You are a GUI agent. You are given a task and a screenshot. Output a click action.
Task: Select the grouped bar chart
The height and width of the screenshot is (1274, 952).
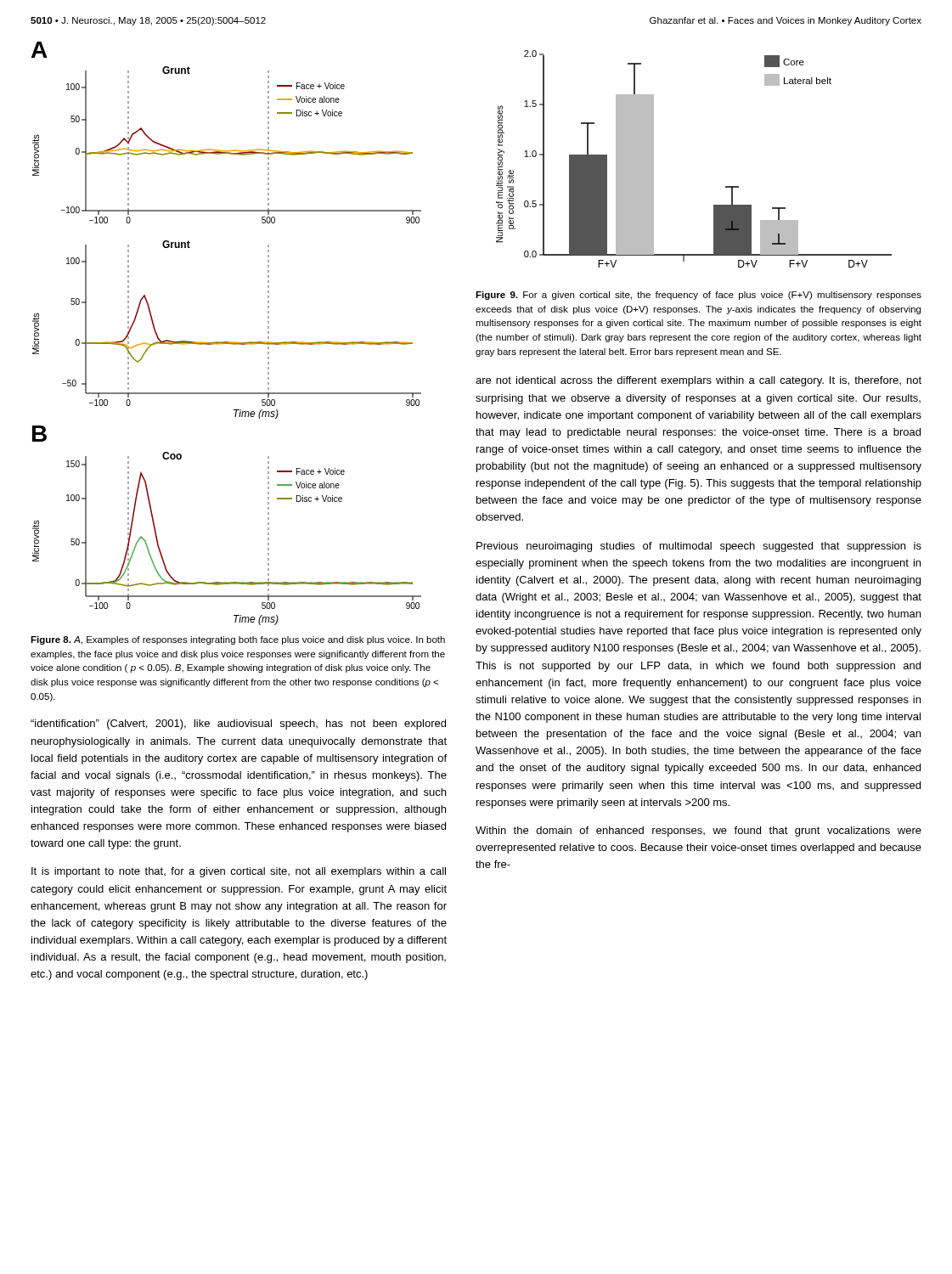click(692, 161)
